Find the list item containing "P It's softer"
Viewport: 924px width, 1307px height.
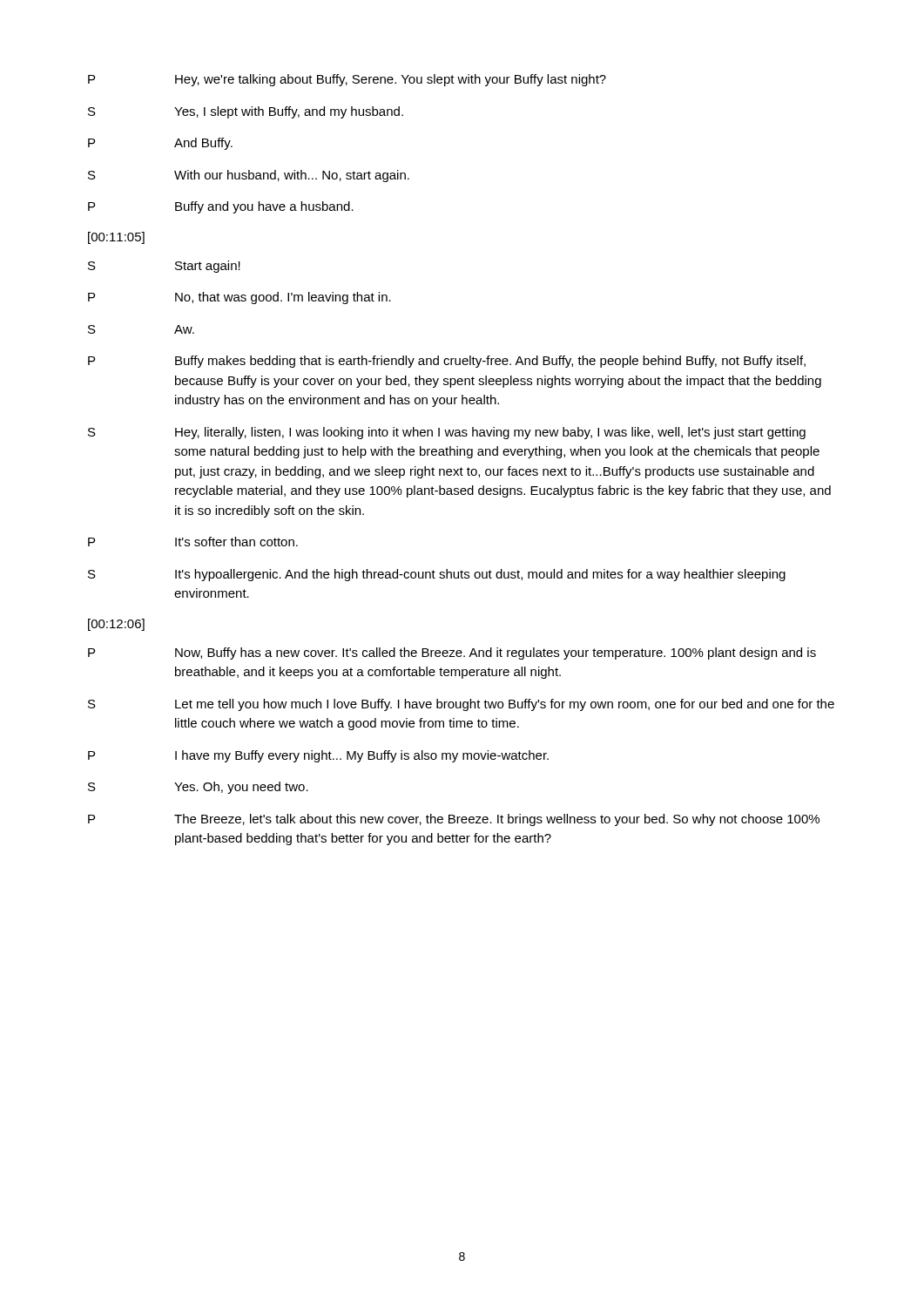tap(193, 542)
